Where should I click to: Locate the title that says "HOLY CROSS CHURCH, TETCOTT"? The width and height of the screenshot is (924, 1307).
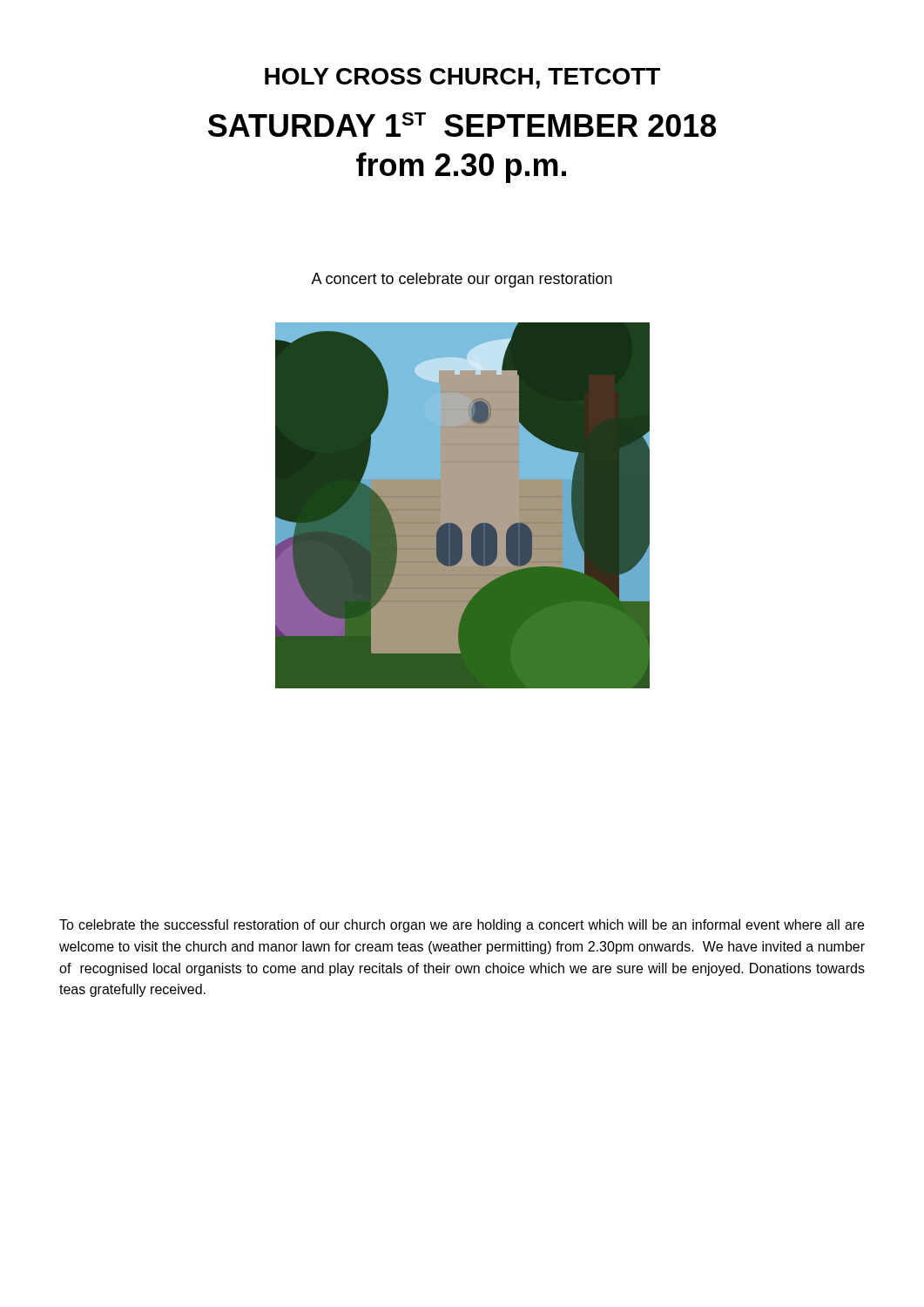coord(462,76)
